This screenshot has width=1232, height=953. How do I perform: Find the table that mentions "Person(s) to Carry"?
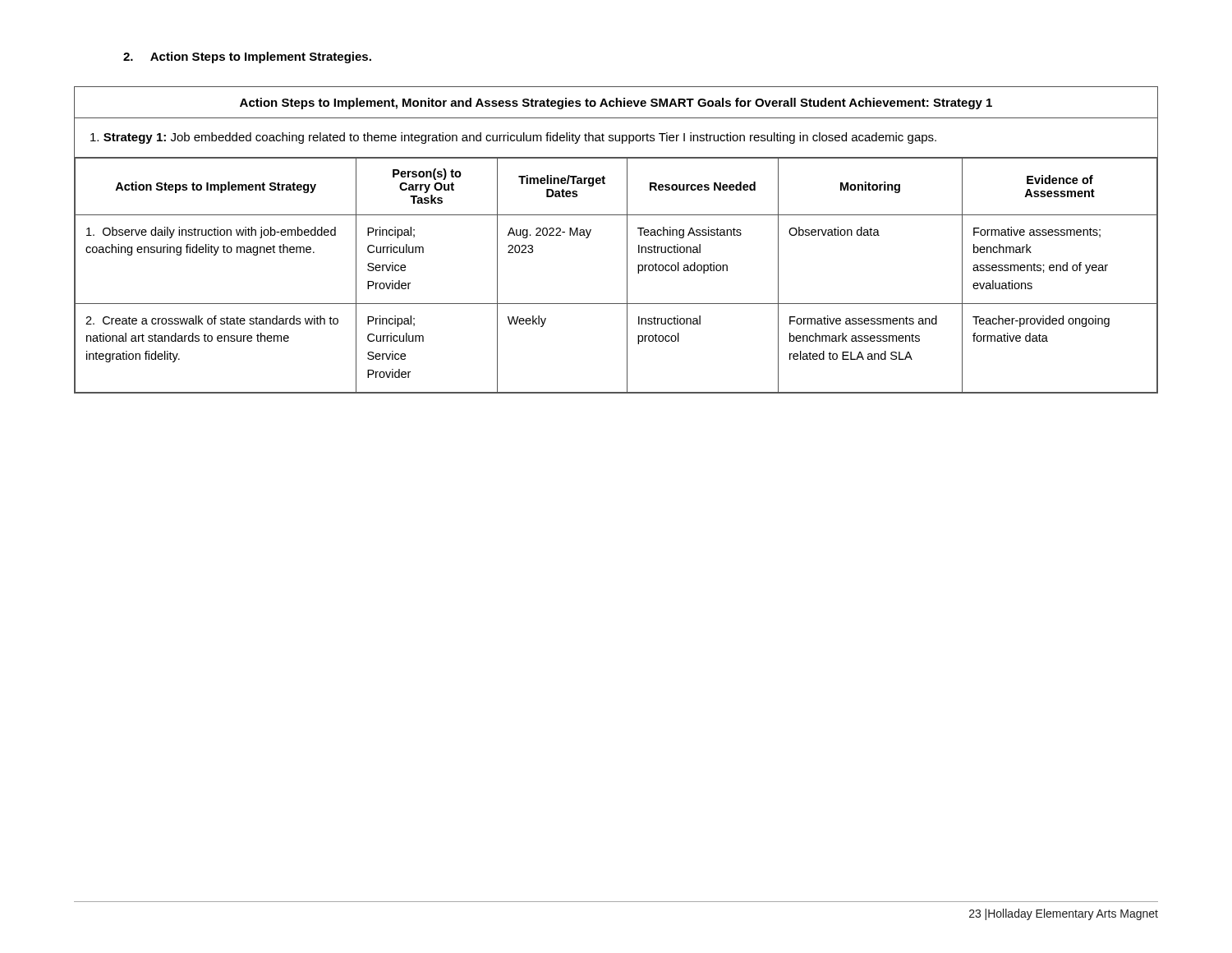pyautogui.click(x=616, y=240)
